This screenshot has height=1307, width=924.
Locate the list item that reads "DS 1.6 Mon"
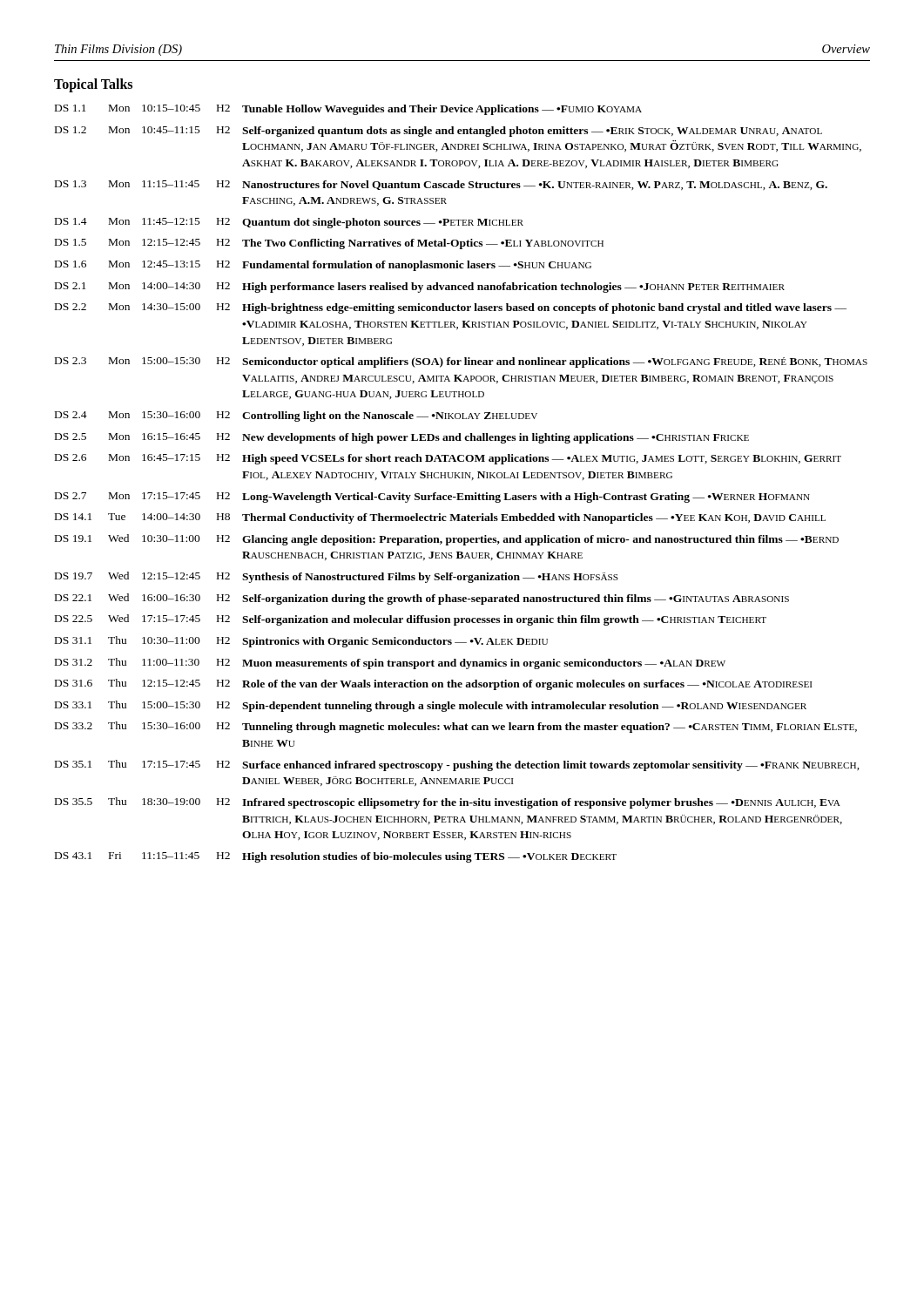point(462,265)
